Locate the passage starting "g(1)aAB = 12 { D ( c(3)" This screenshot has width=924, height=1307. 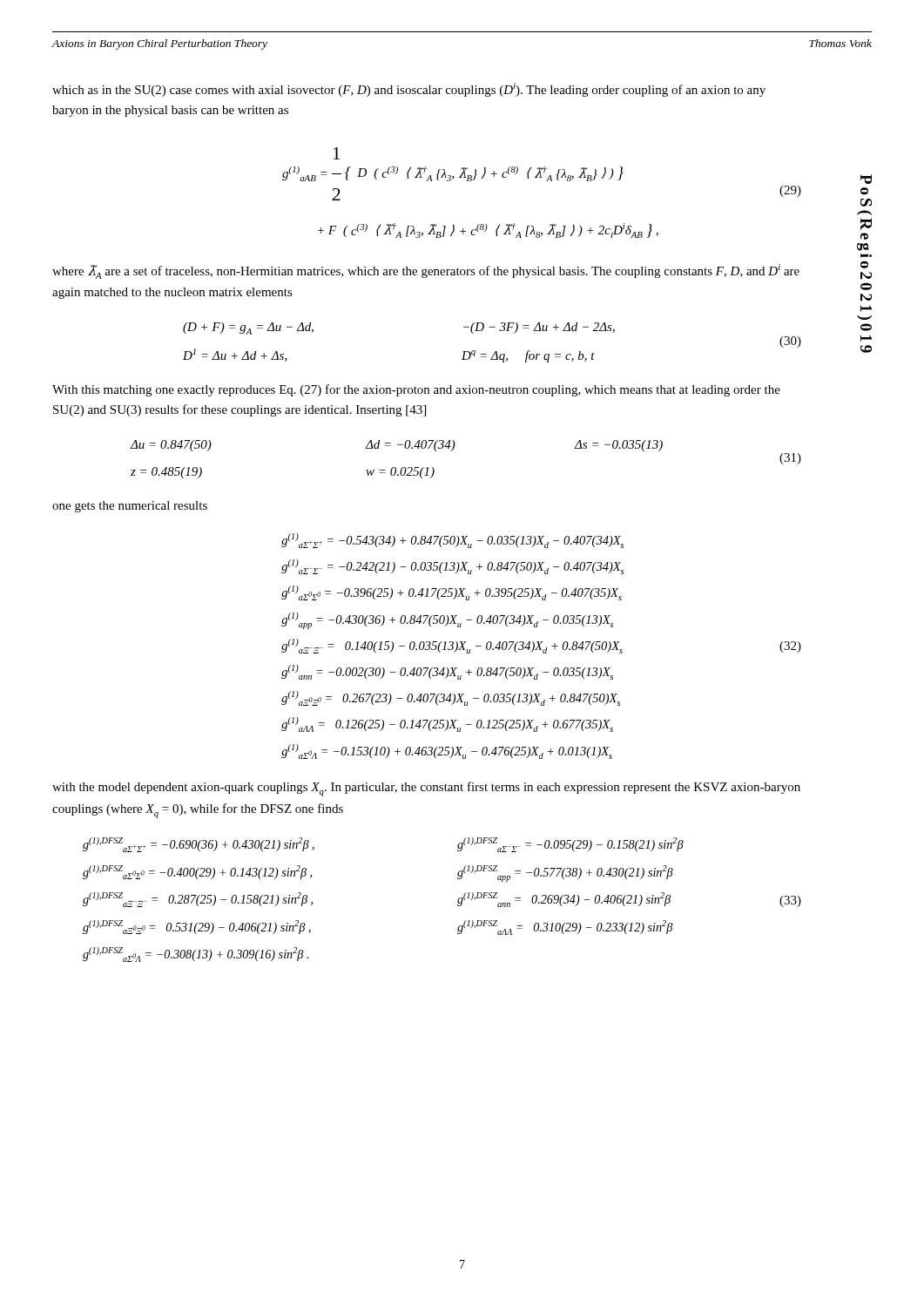coord(427,190)
